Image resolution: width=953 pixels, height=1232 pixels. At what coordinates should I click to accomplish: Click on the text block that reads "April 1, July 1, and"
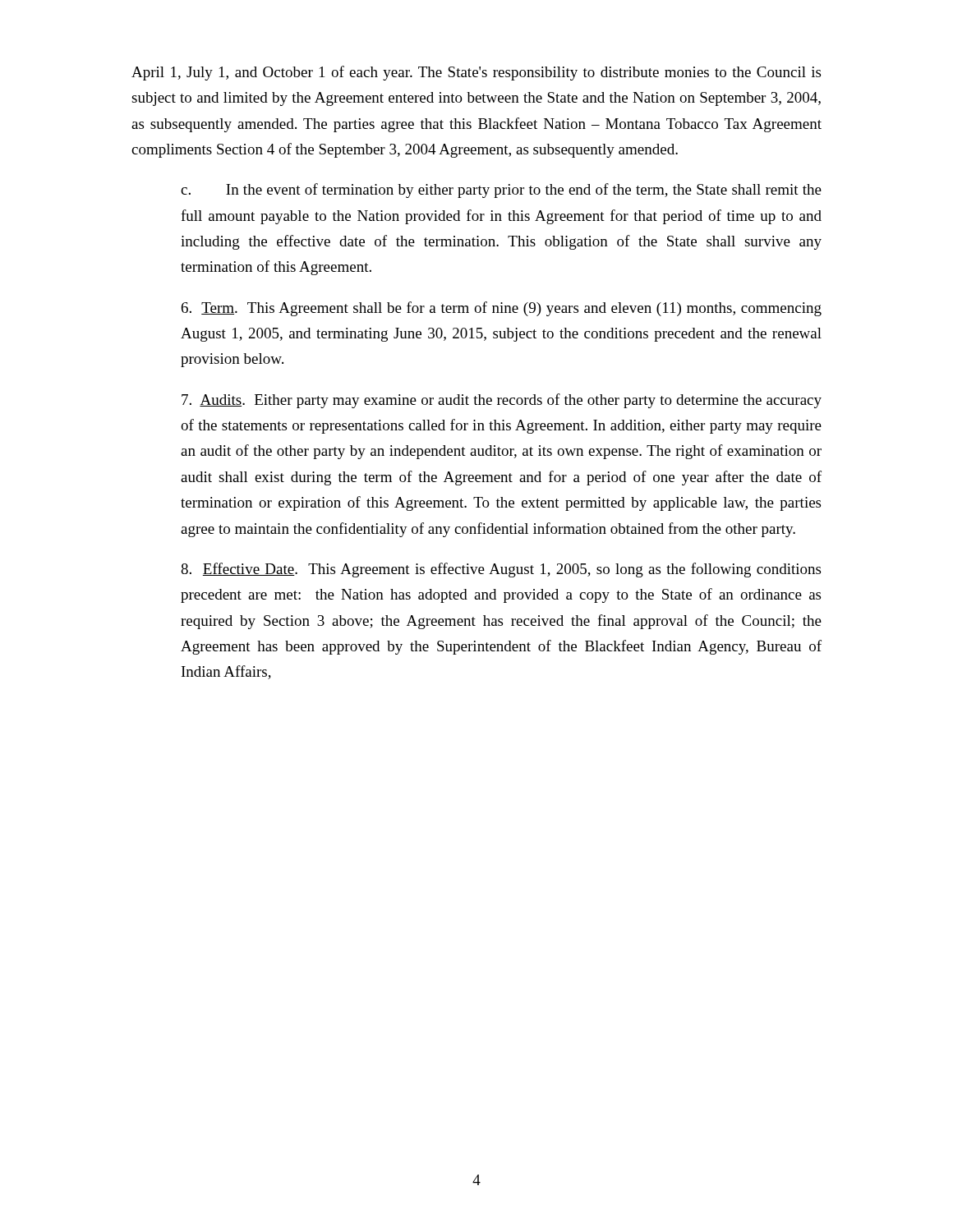(476, 111)
